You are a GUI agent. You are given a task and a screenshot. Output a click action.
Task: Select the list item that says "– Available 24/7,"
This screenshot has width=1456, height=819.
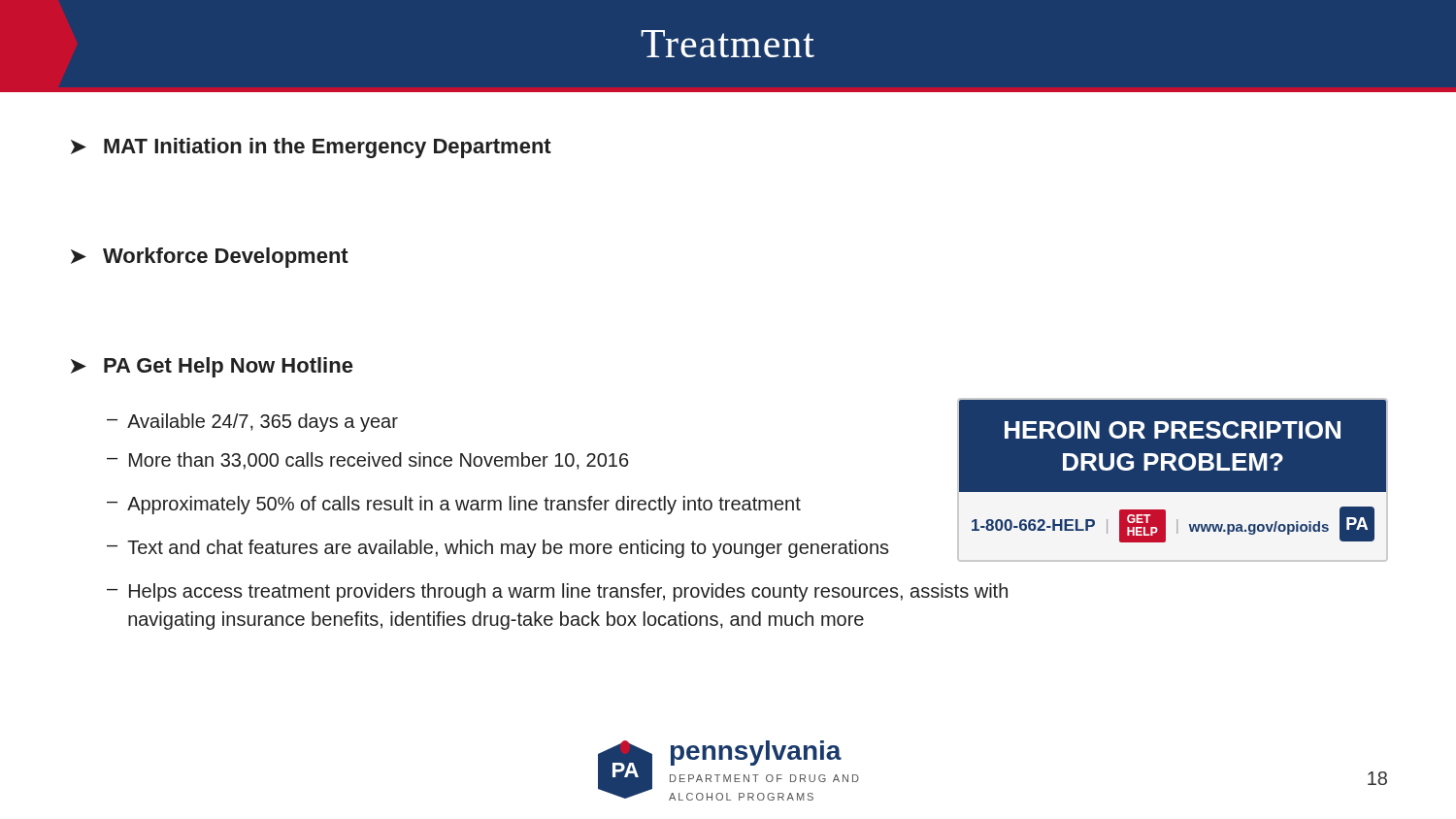click(252, 421)
